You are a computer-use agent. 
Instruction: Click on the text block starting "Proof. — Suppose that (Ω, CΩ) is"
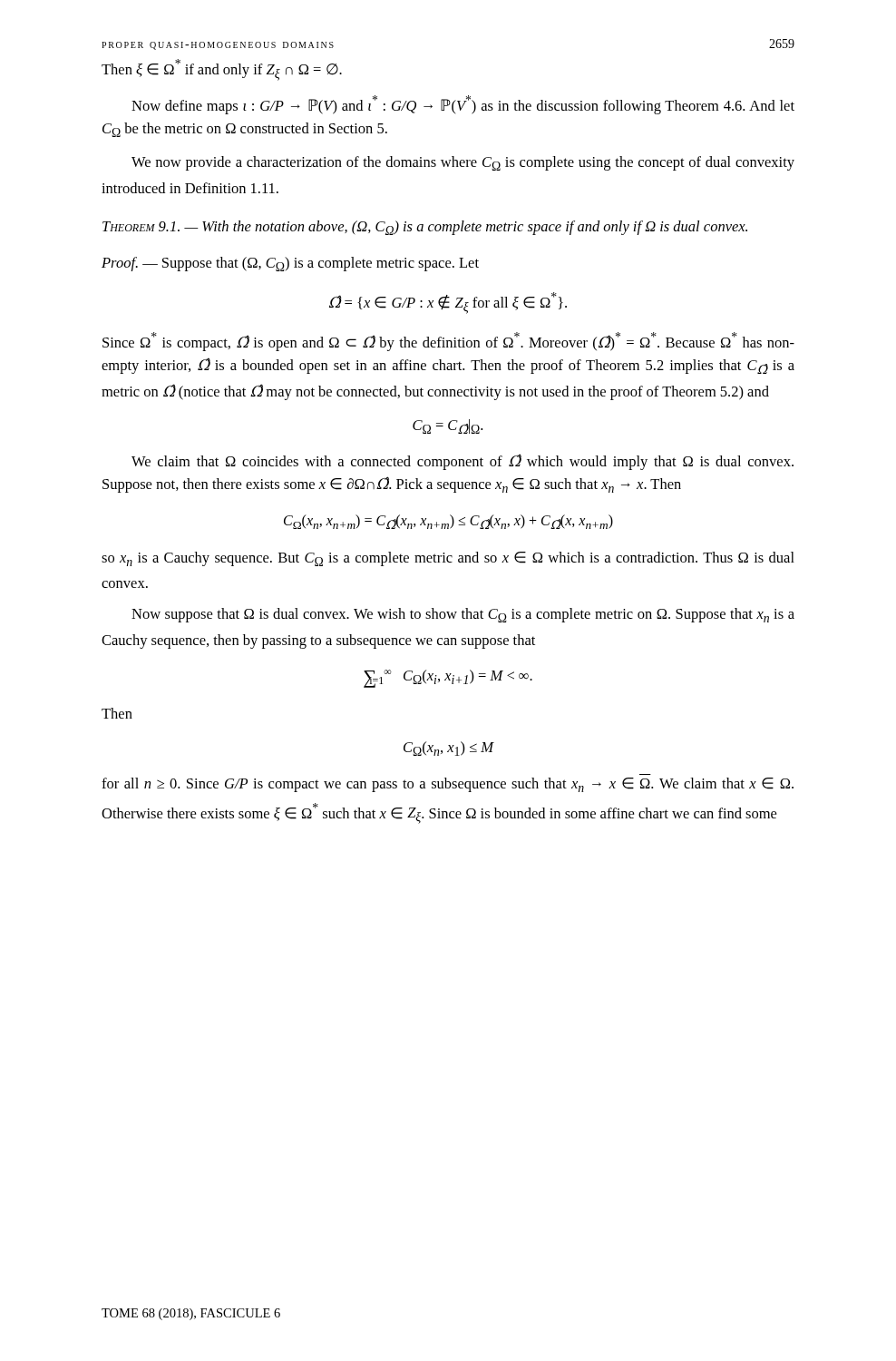coord(448,264)
